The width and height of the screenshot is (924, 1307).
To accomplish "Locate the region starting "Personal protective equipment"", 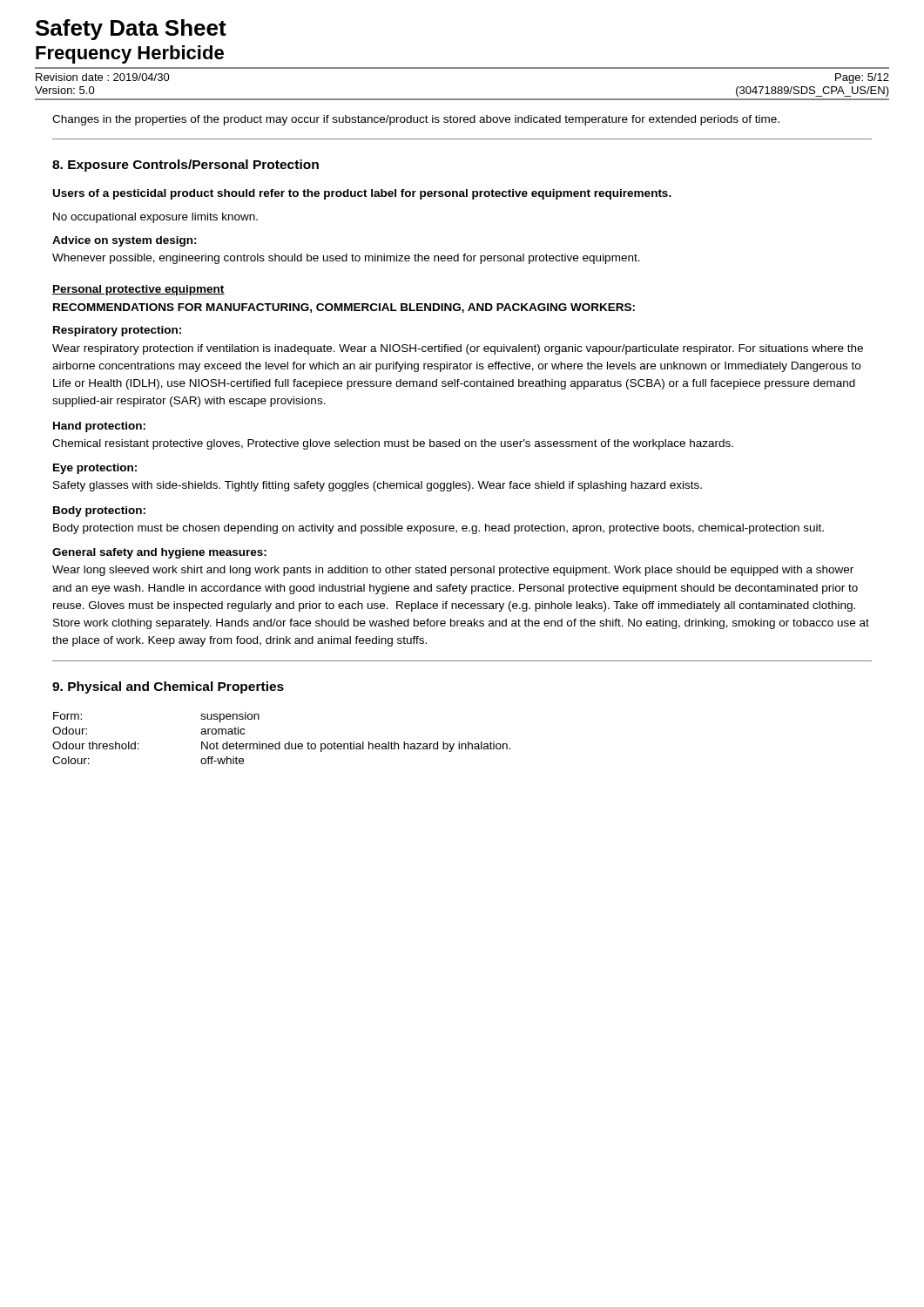I will coord(138,289).
